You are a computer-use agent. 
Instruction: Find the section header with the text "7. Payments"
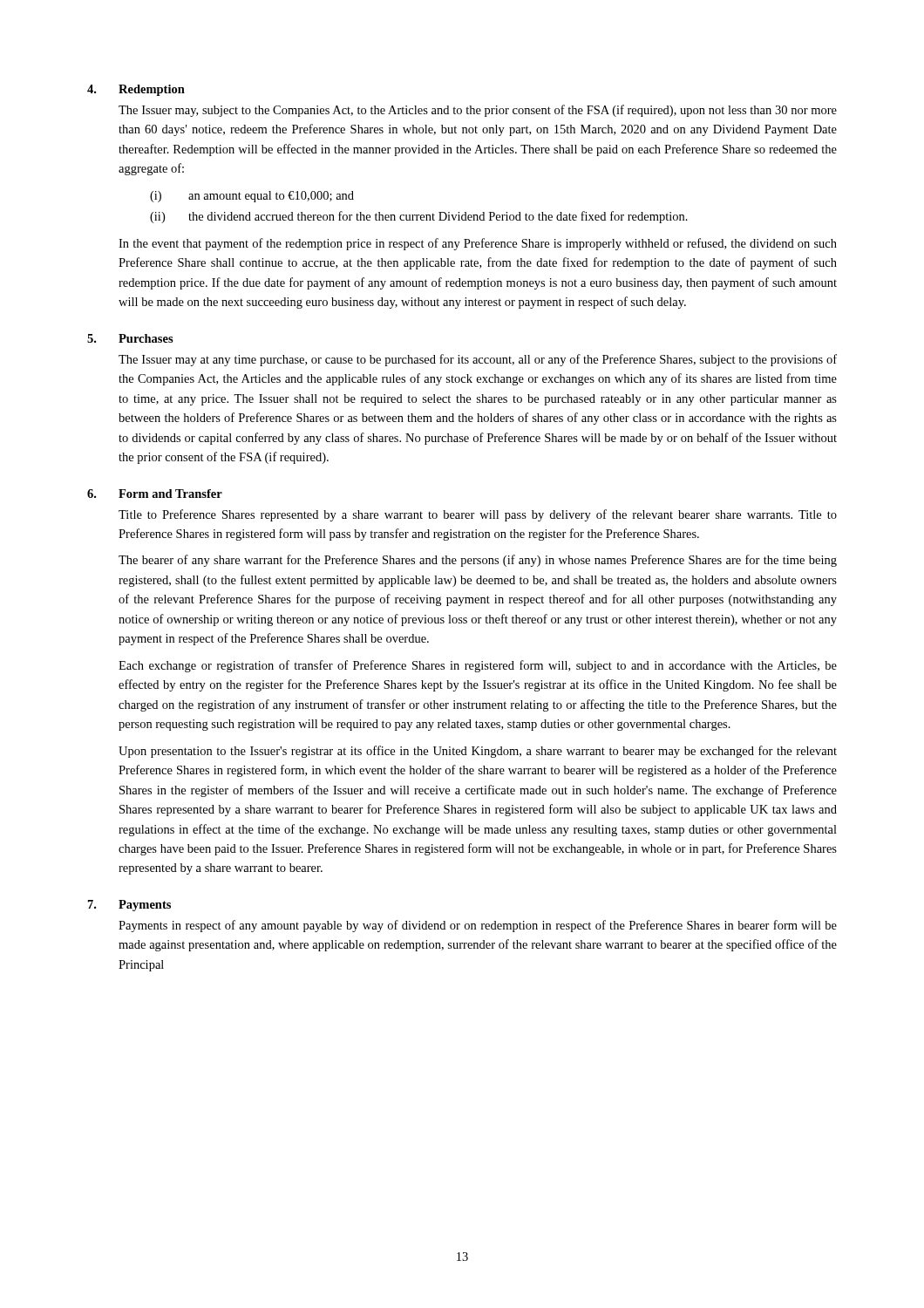(129, 905)
